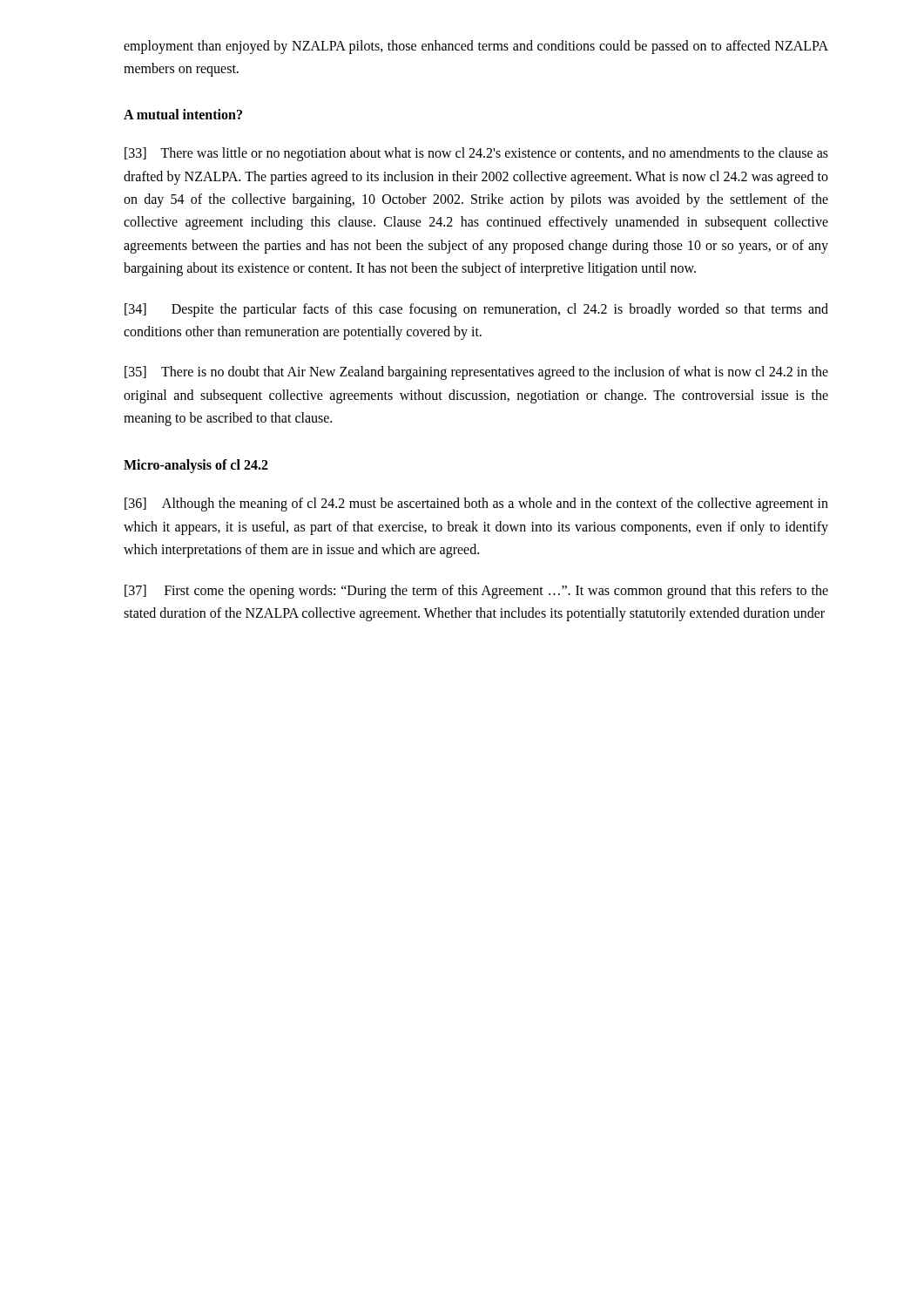Click on the block starting "[33] There was"
This screenshot has height=1307, width=924.
tap(476, 211)
